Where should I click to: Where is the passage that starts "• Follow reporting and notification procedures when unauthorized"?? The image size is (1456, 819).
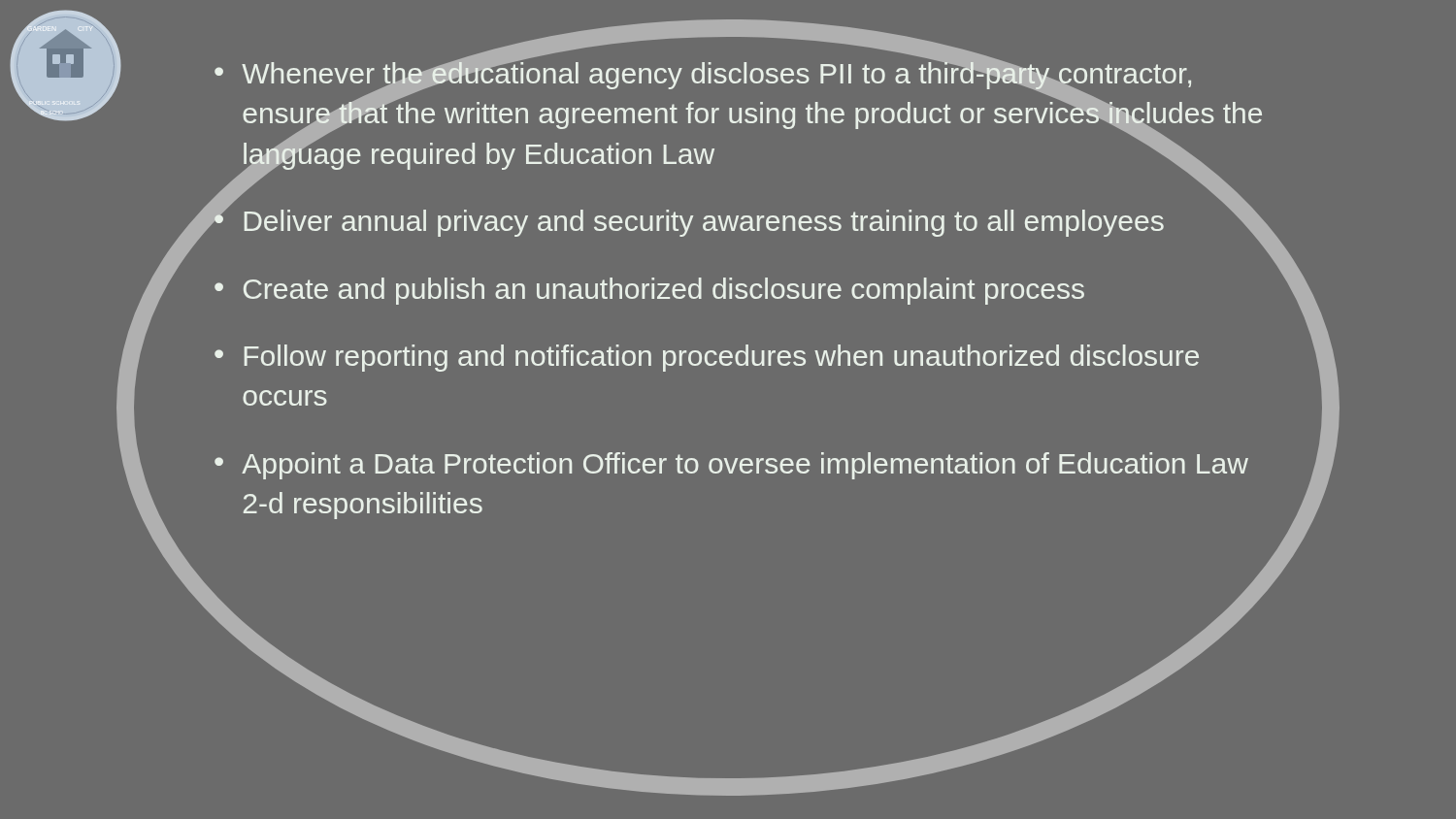[747, 376]
